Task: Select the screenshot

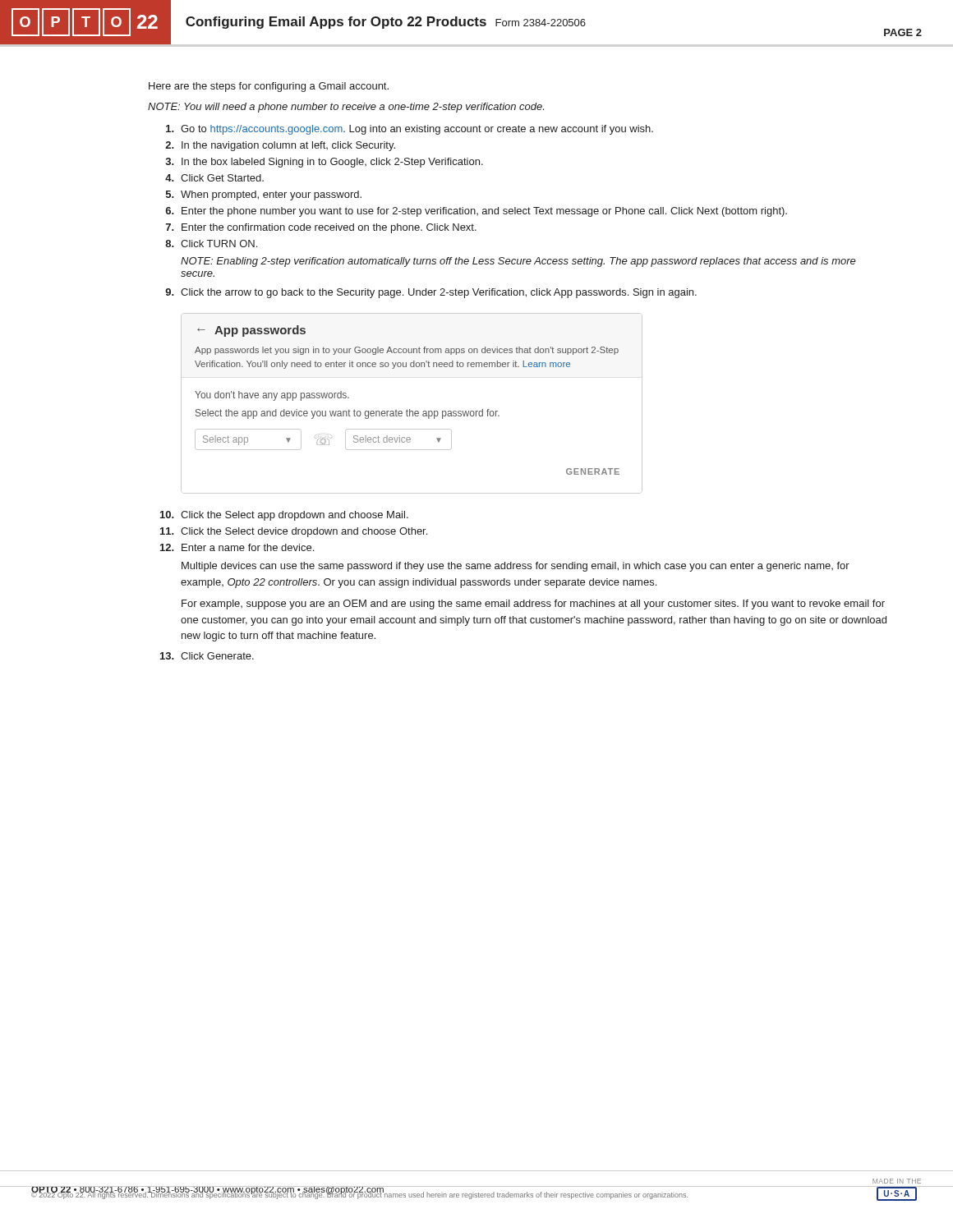Action: [534, 403]
